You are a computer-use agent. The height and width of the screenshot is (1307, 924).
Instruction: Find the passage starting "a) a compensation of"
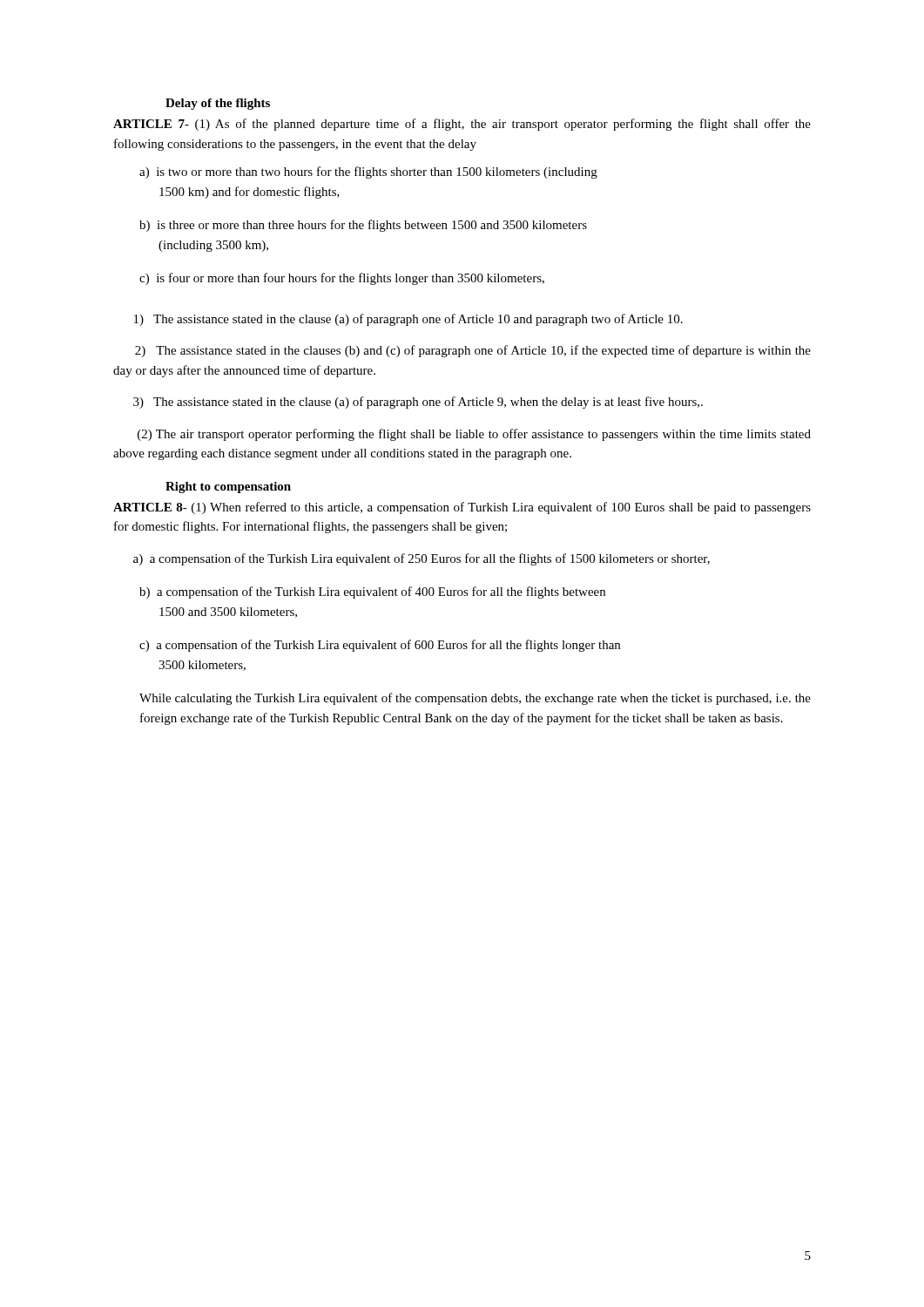point(412,558)
